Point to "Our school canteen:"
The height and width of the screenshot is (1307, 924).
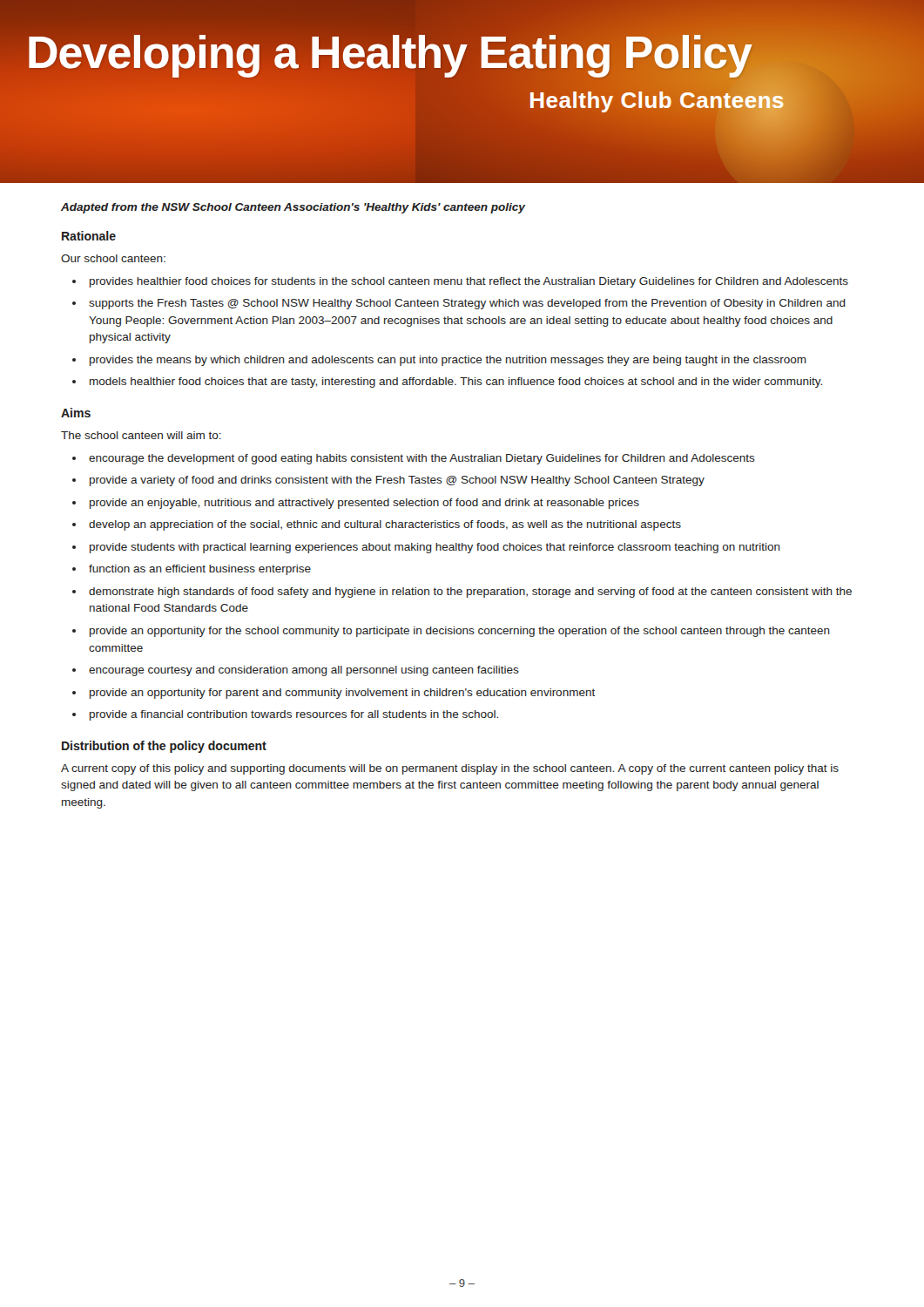pyautogui.click(x=114, y=258)
